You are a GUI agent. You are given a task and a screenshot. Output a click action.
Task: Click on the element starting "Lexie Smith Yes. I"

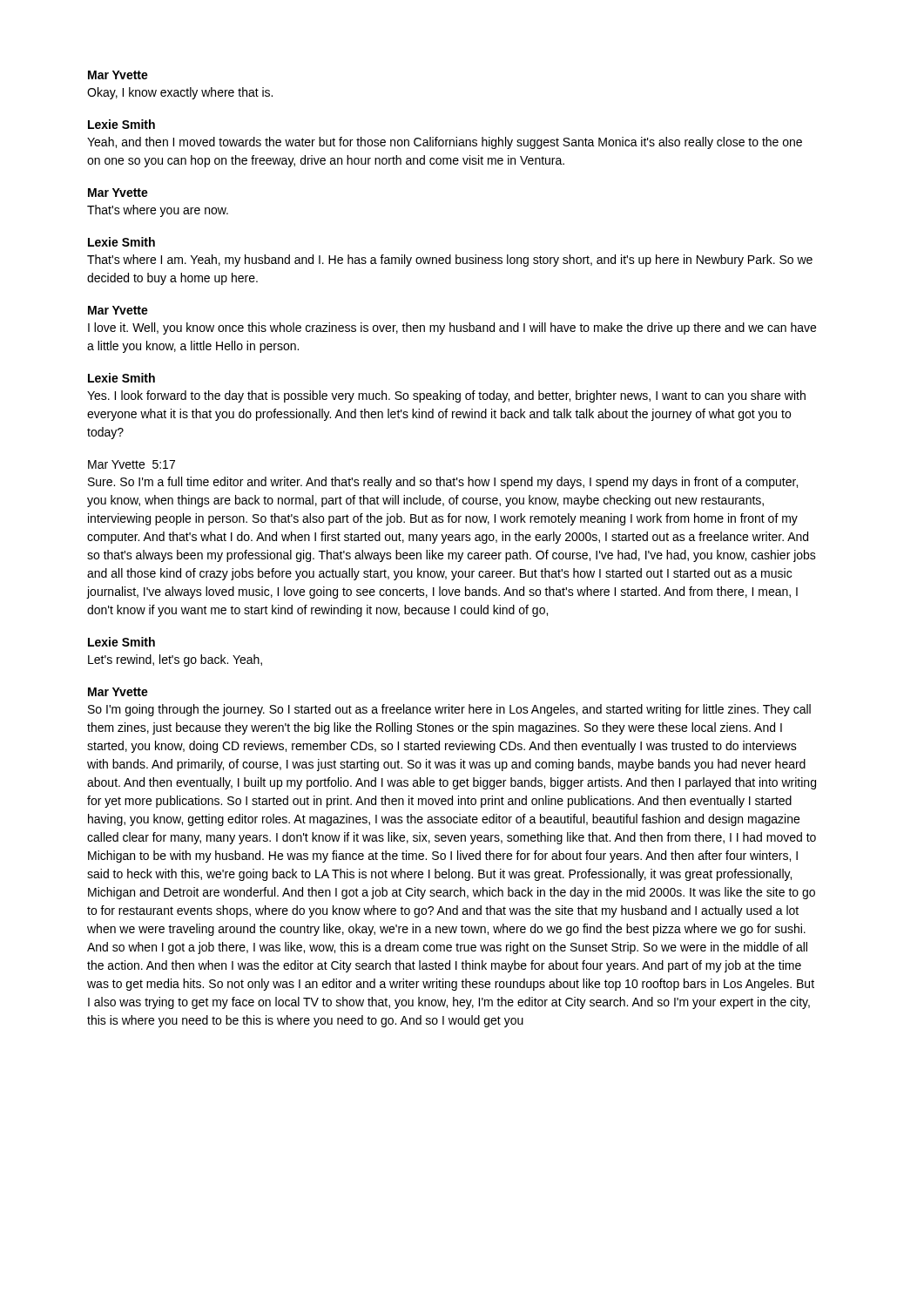(453, 406)
